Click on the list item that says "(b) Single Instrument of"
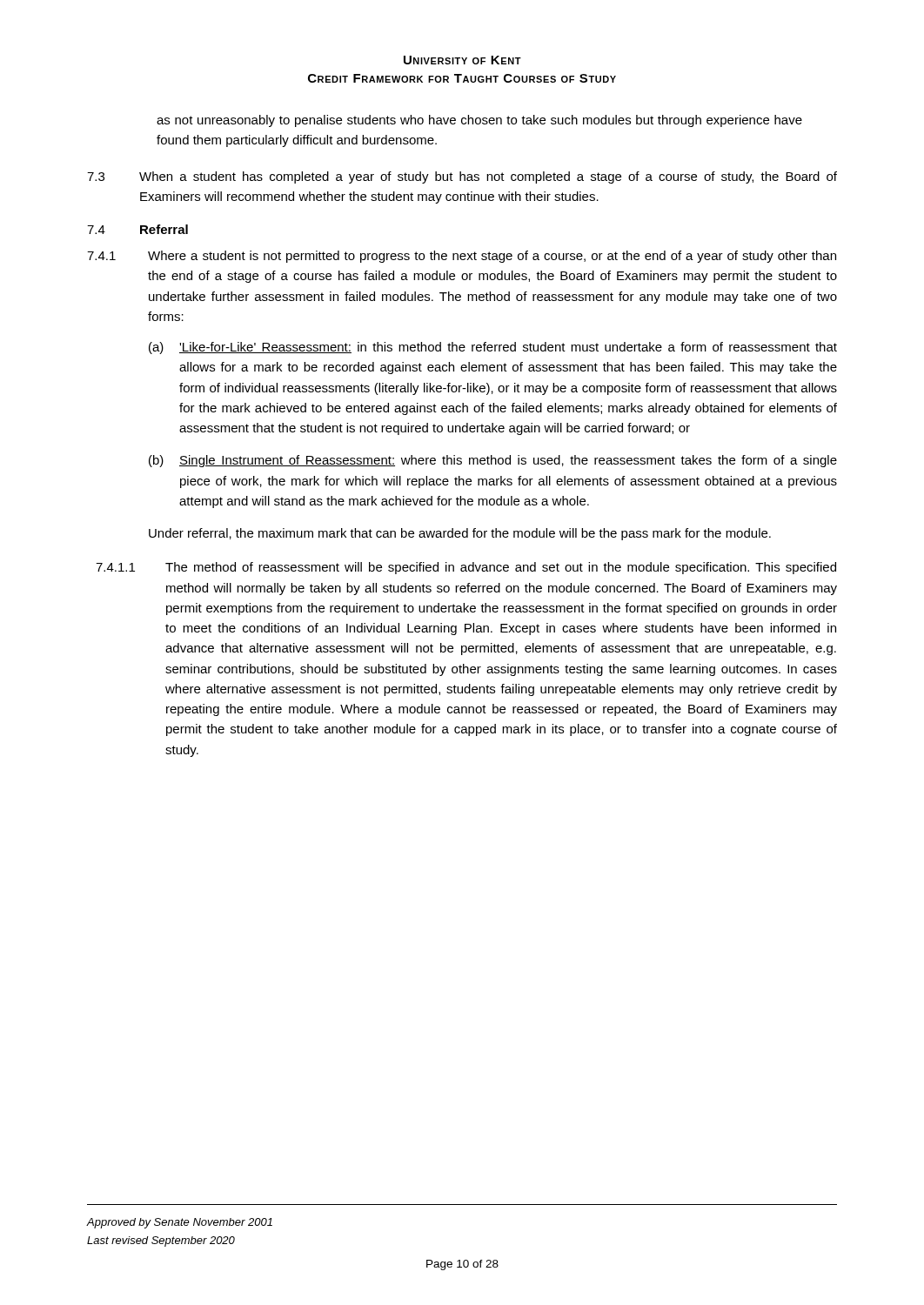The width and height of the screenshot is (924, 1305). (492, 480)
